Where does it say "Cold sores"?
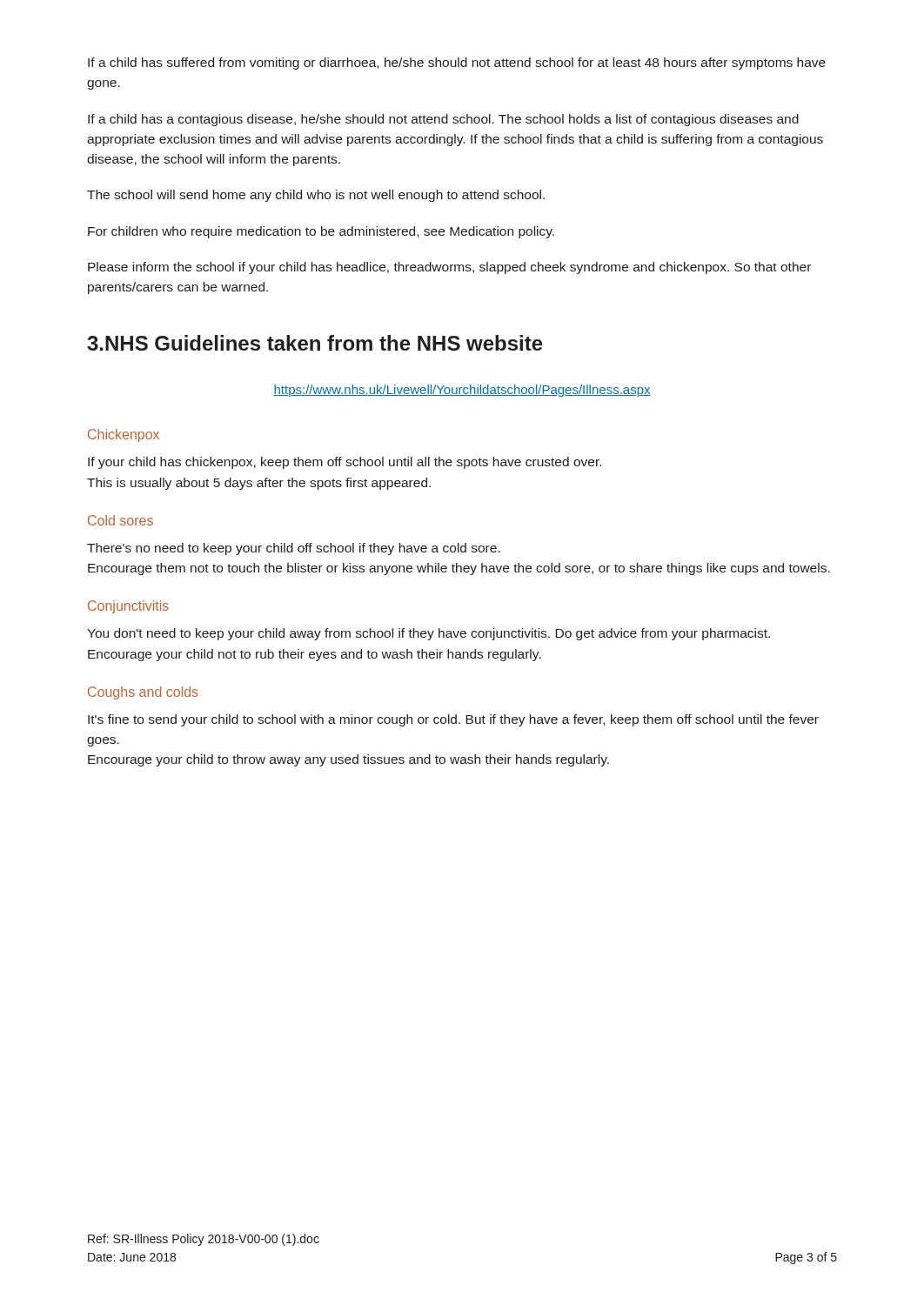This screenshot has height=1305, width=924. click(x=120, y=520)
